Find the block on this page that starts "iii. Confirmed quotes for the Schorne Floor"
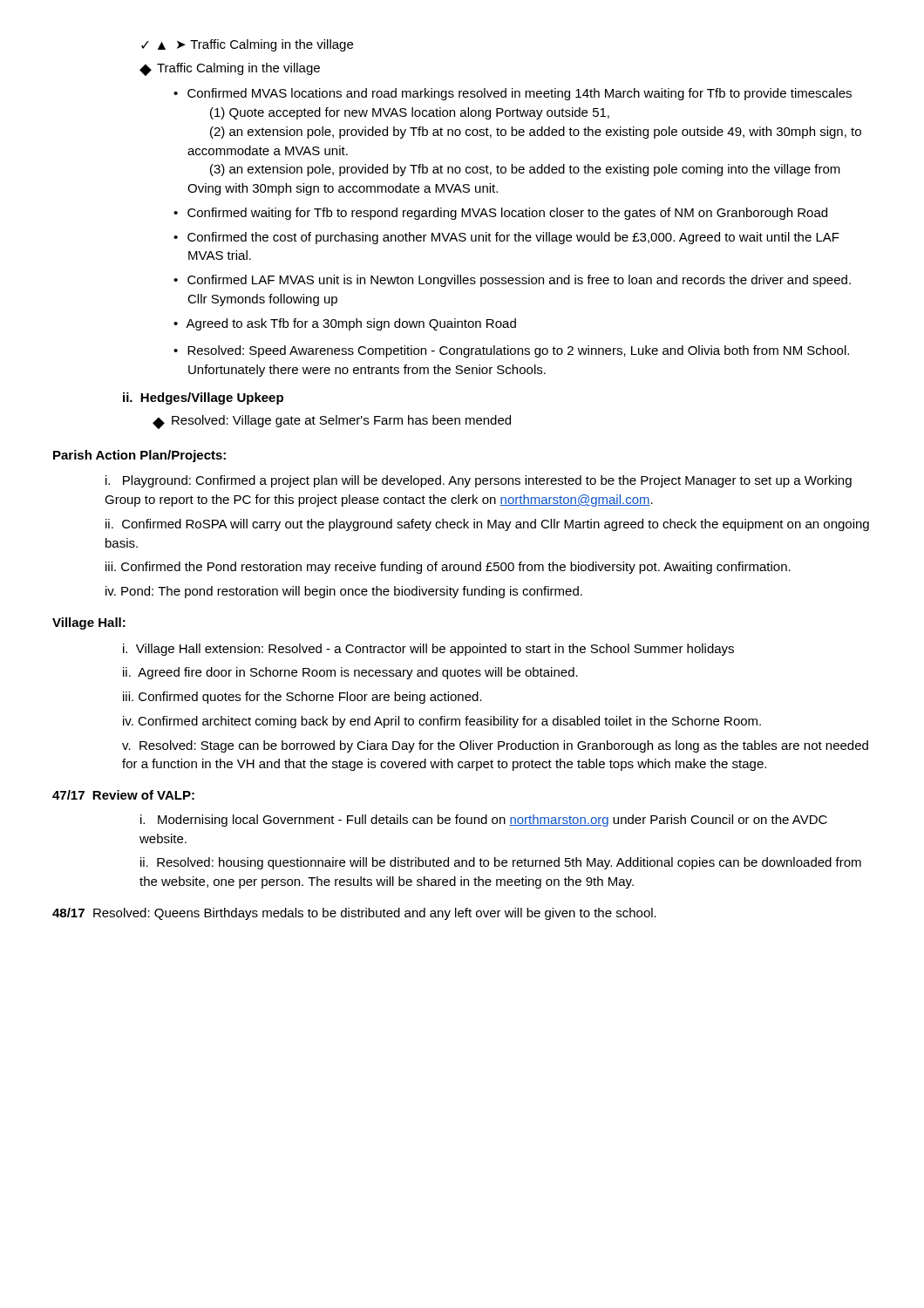 [302, 696]
